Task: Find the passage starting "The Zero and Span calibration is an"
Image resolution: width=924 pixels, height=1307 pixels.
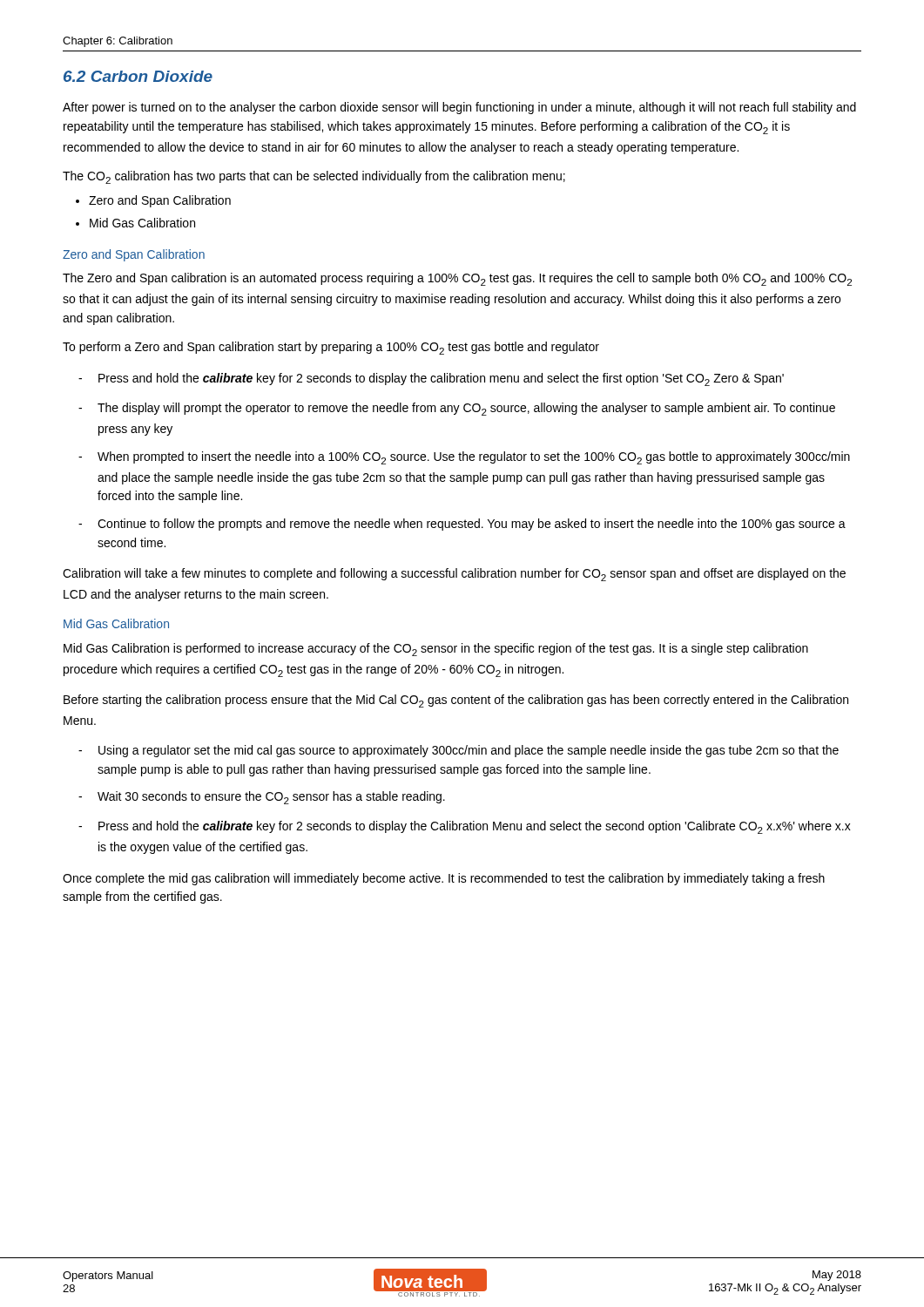Action: coord(462,299)
